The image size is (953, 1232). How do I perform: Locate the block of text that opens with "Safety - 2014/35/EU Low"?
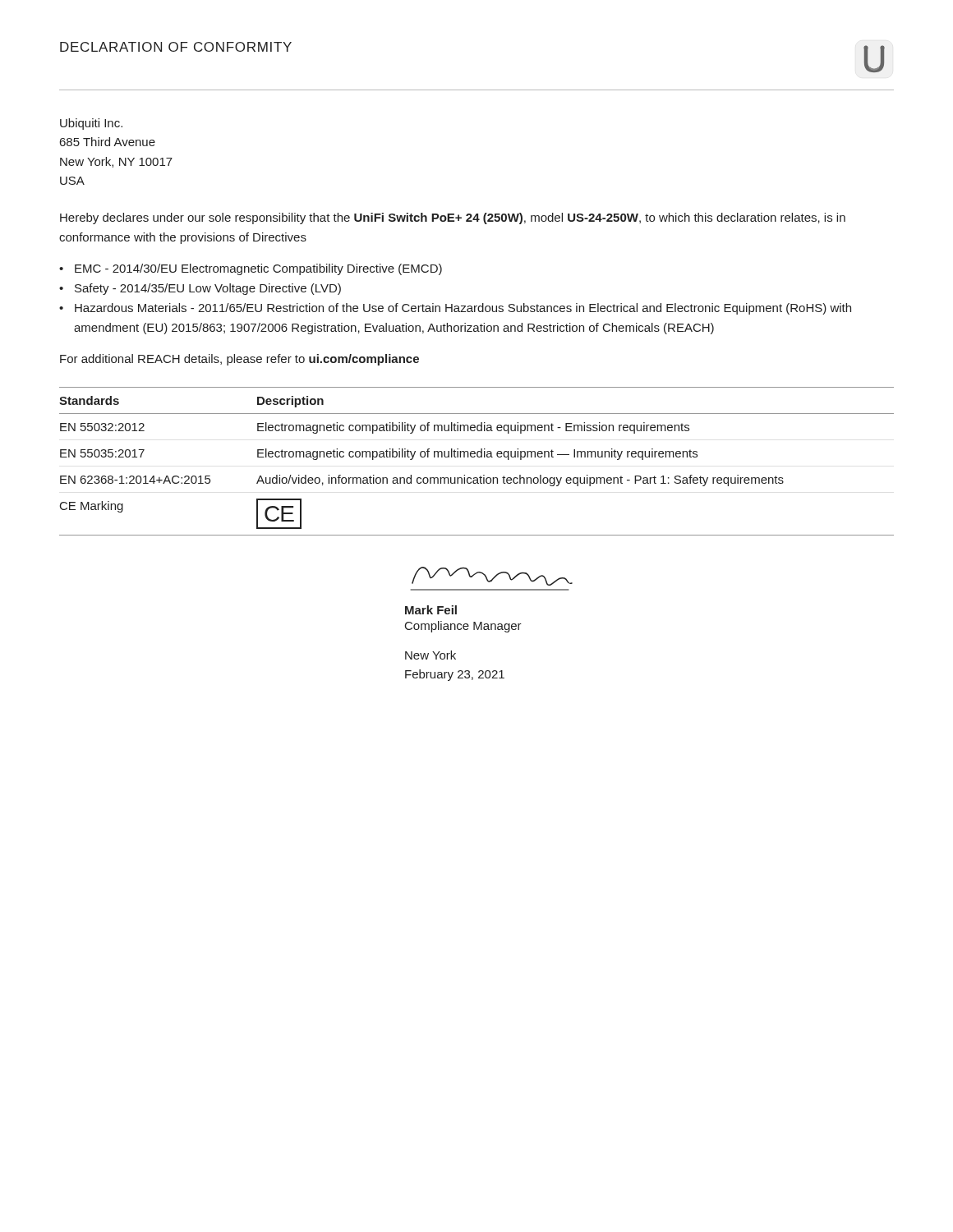pos(208,288)
